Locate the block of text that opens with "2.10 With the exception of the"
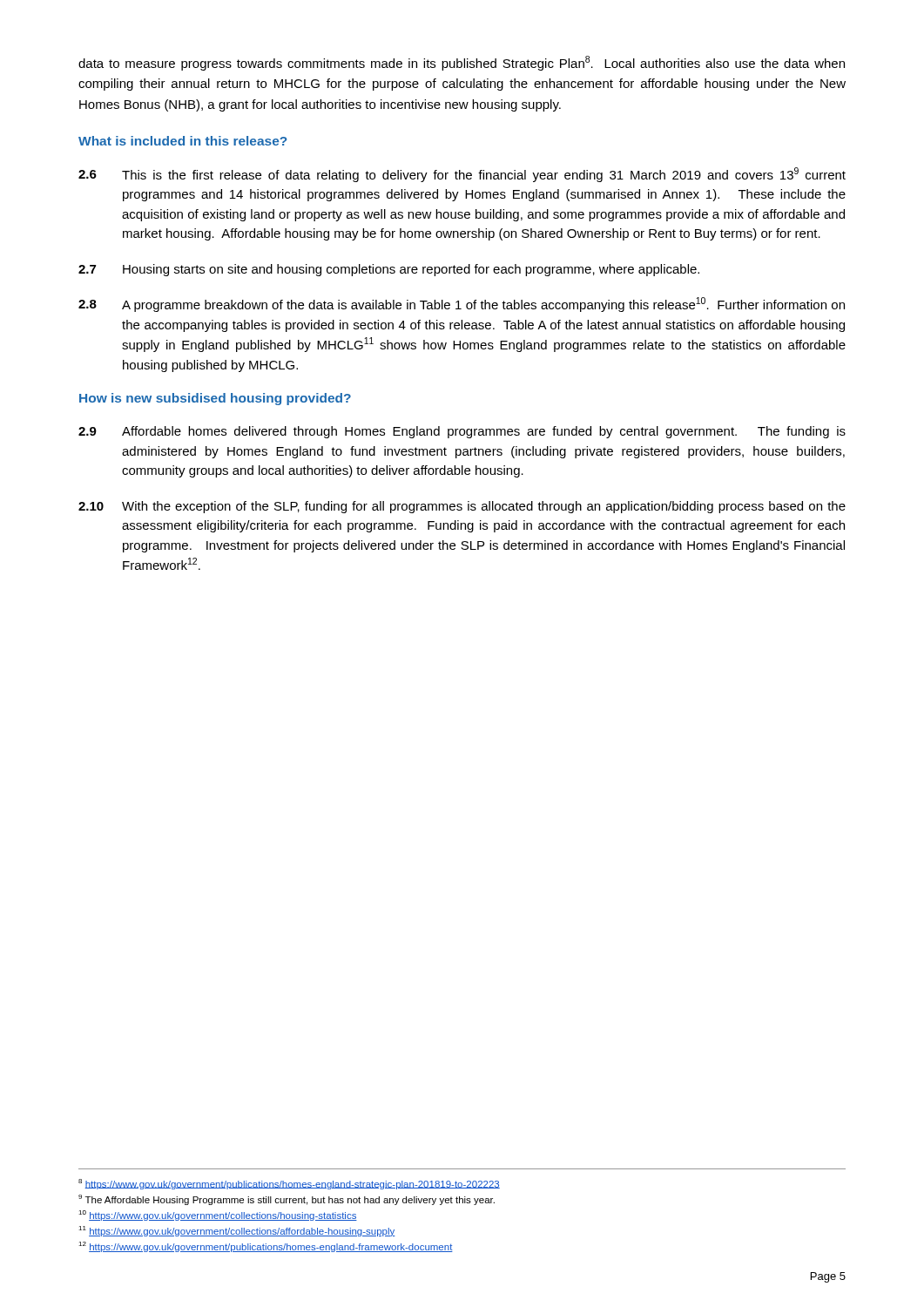The image size is (924, 1307). [x=462, y=536]
